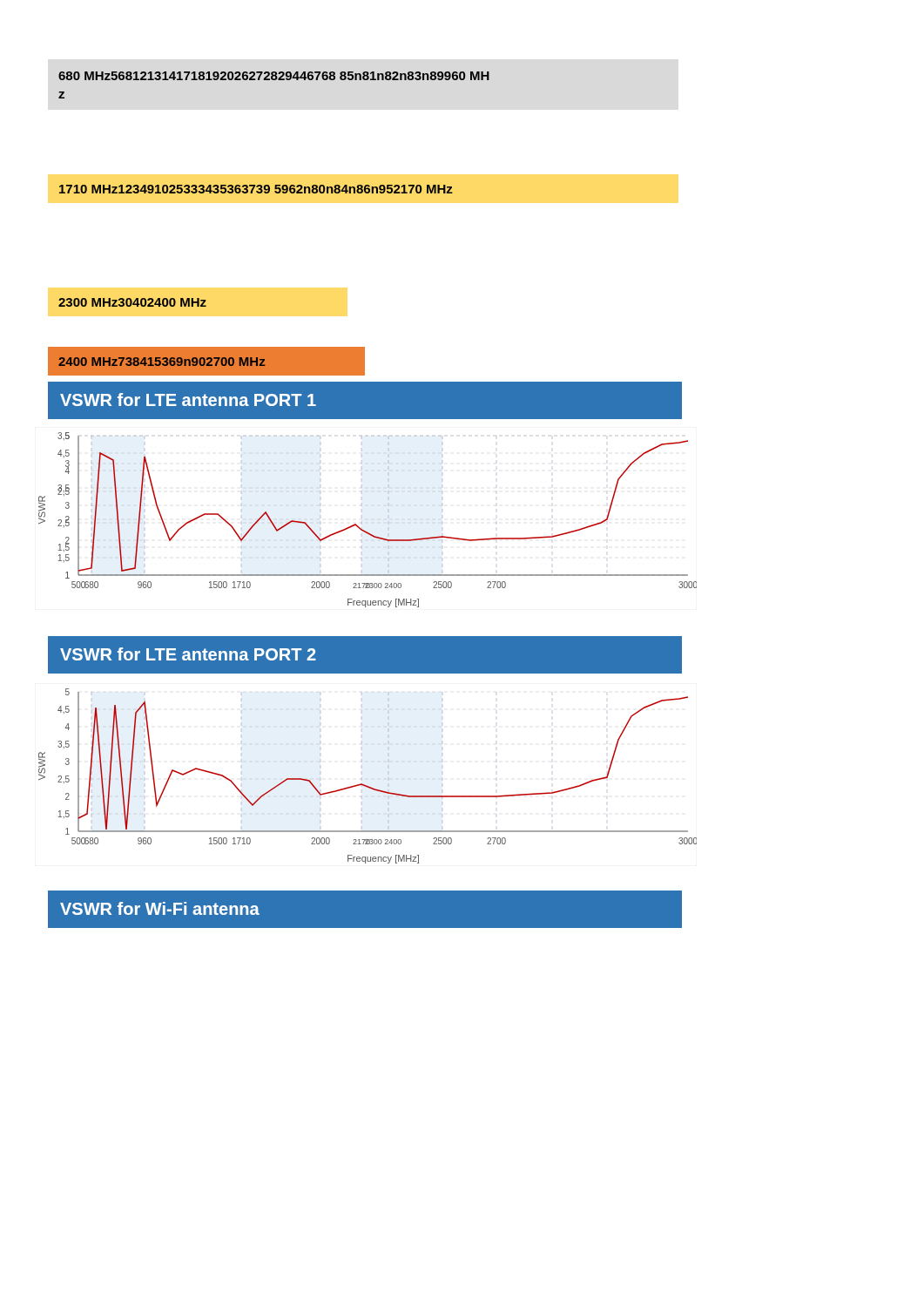Select the text with the text "1710 MHz123491025333435363739 5962n80n84n86n952170 MHz"
Screen dimensions: 1307x924
(x=256, y=189)
